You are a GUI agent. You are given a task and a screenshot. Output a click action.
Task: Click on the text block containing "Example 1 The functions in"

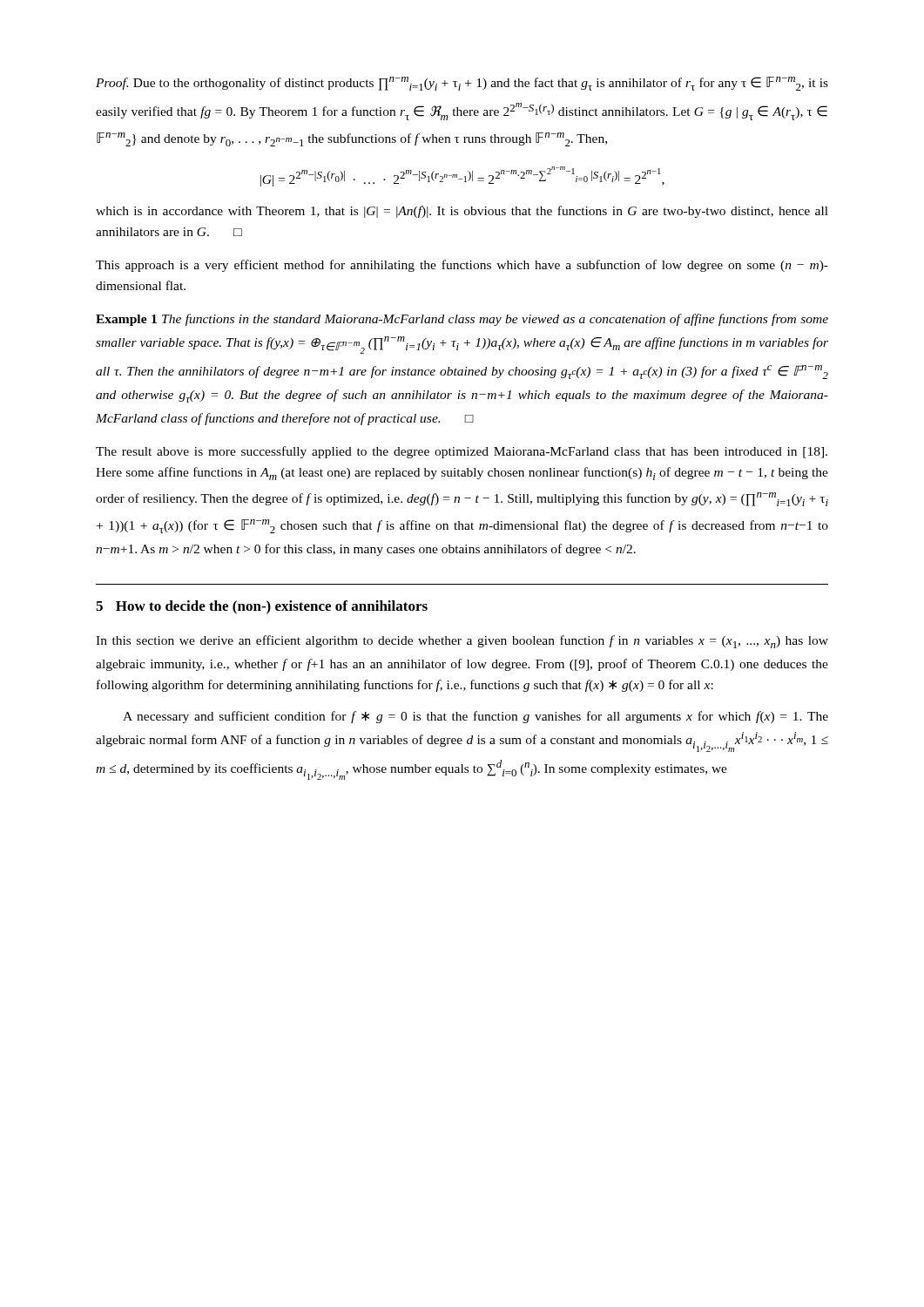pos(462,369)
